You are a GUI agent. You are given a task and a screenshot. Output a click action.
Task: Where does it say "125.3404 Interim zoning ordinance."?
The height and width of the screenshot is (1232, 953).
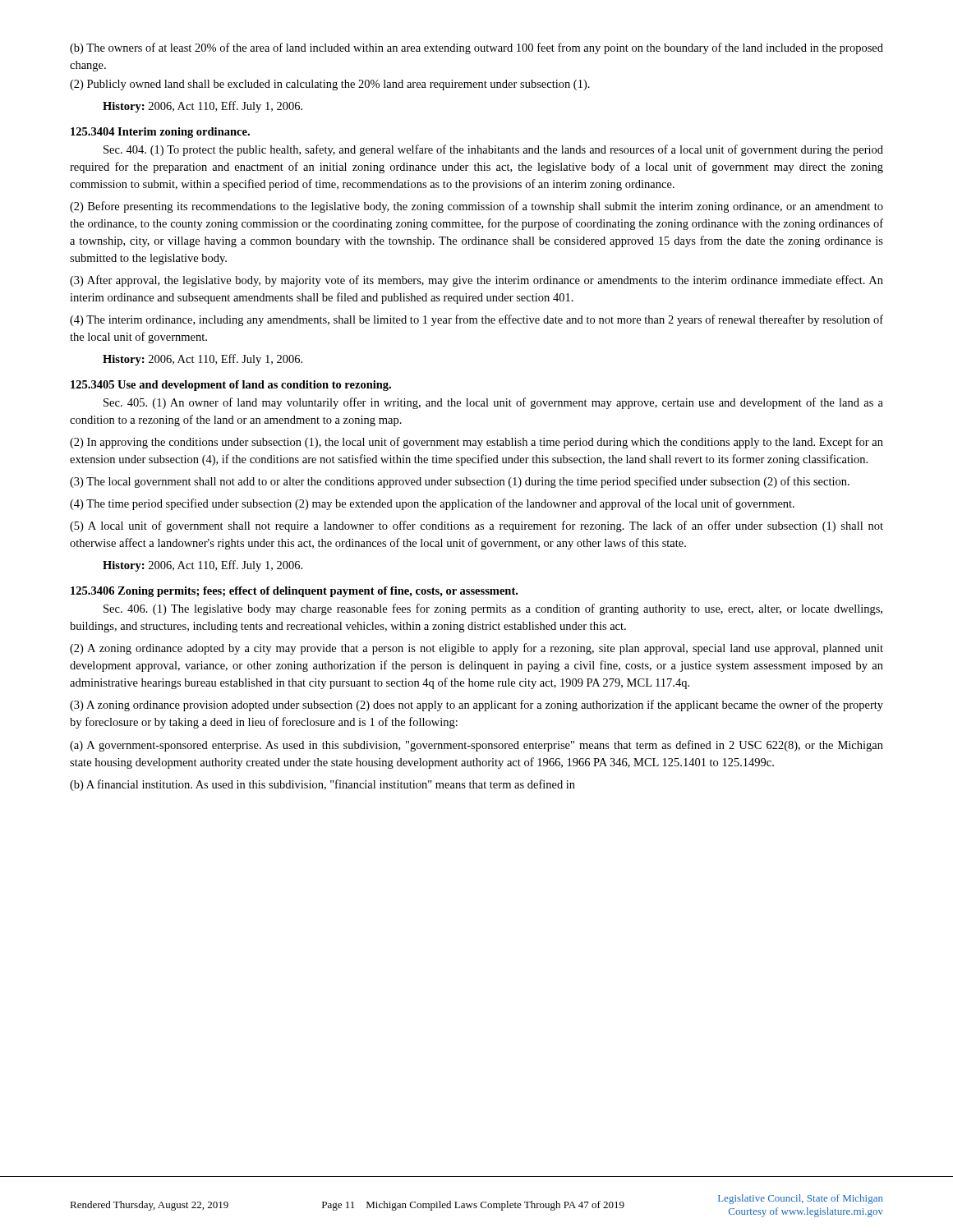[x=160, y=131]
